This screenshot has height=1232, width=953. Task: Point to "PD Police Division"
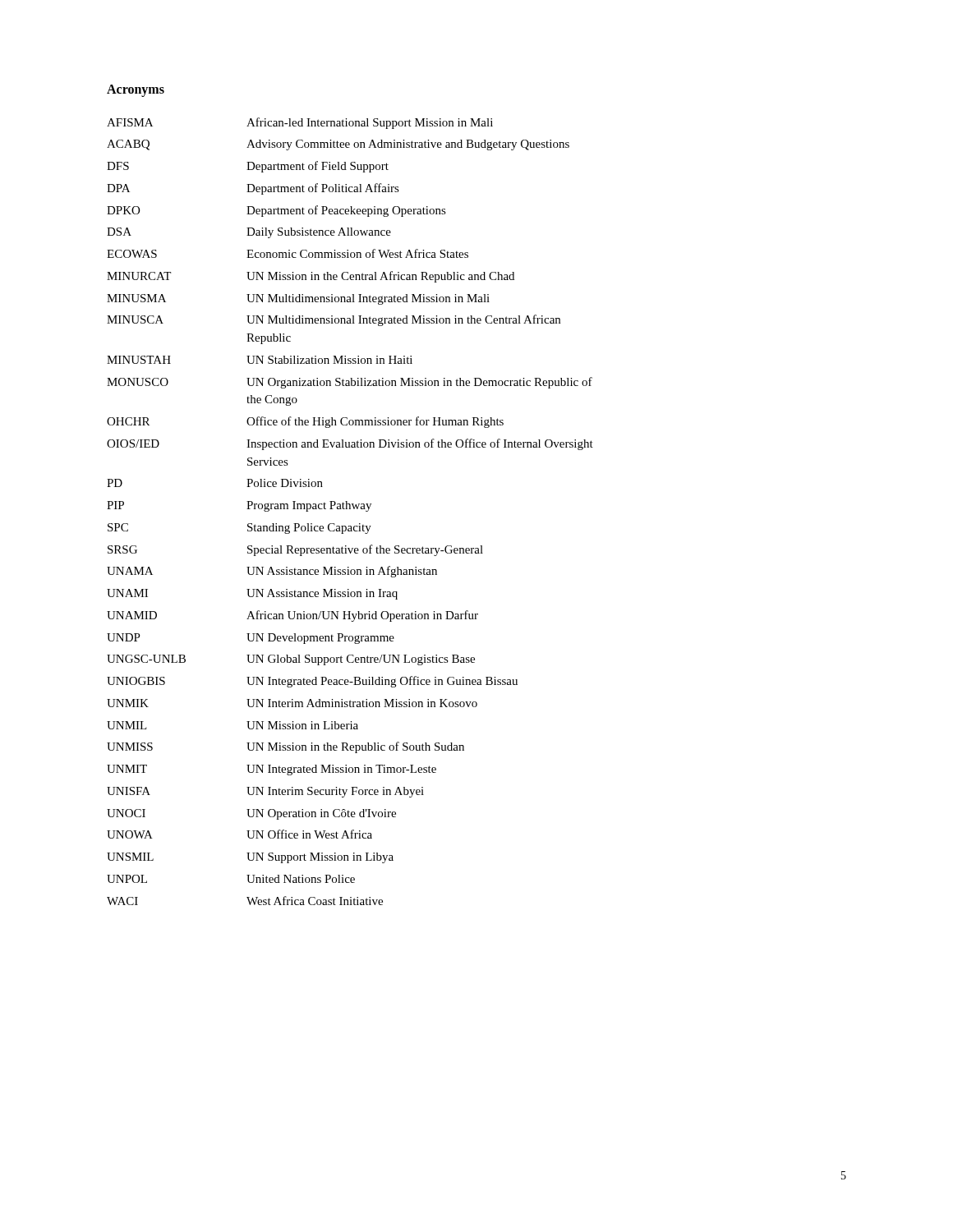point(116,483)
